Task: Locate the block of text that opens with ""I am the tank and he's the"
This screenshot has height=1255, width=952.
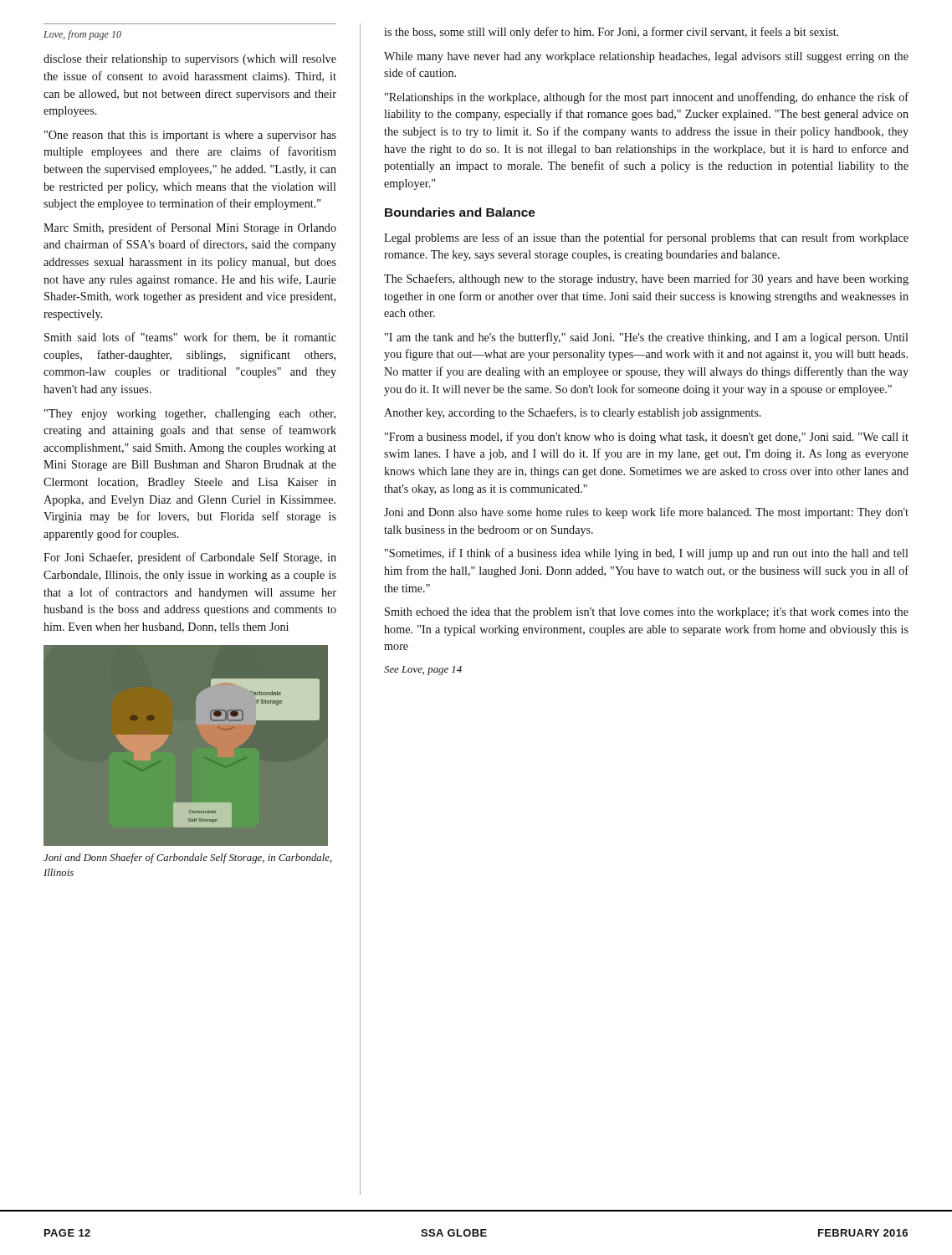Action: (646, 363)
